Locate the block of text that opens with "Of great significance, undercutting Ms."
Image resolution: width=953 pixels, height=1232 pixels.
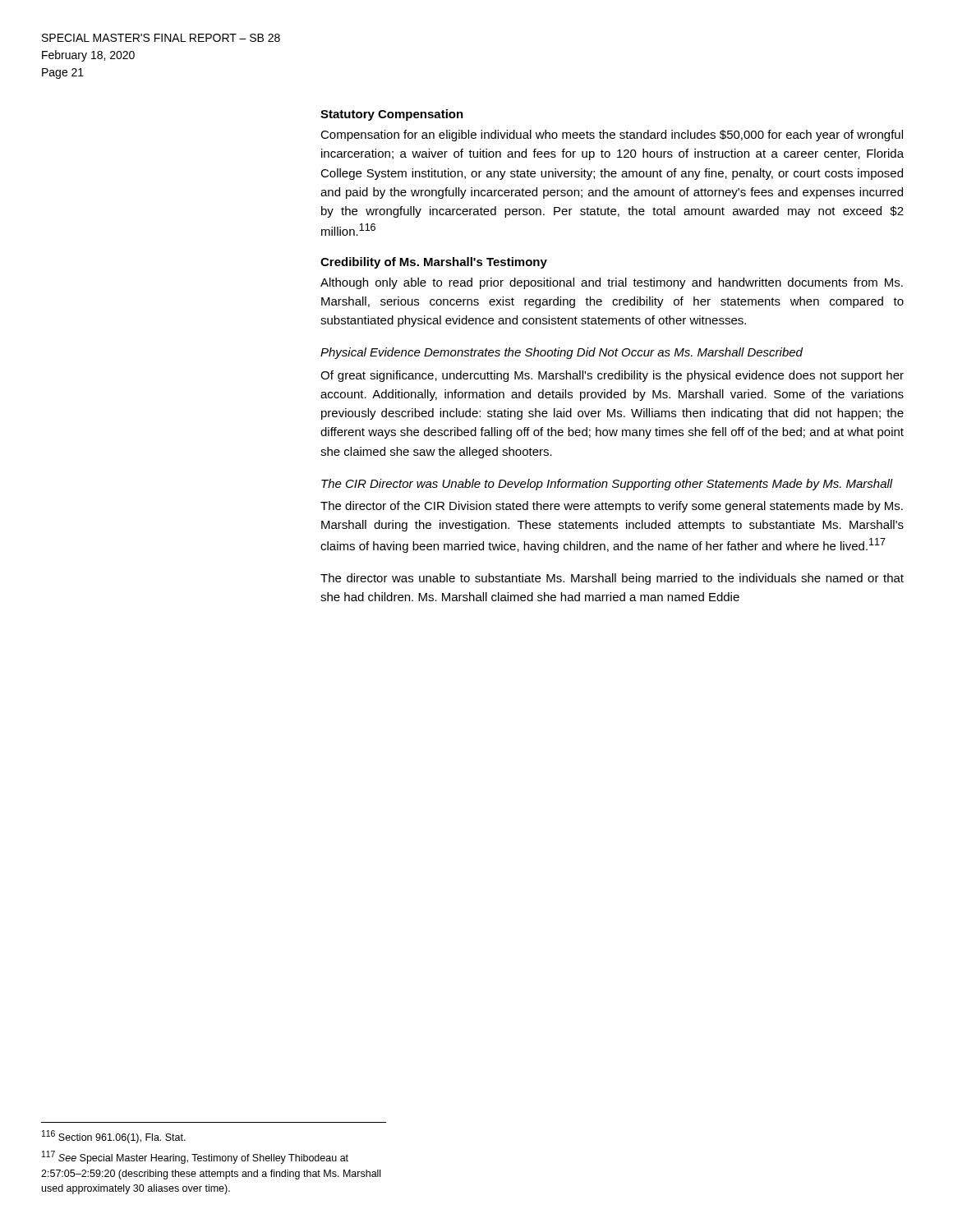[x=612, y=413]
